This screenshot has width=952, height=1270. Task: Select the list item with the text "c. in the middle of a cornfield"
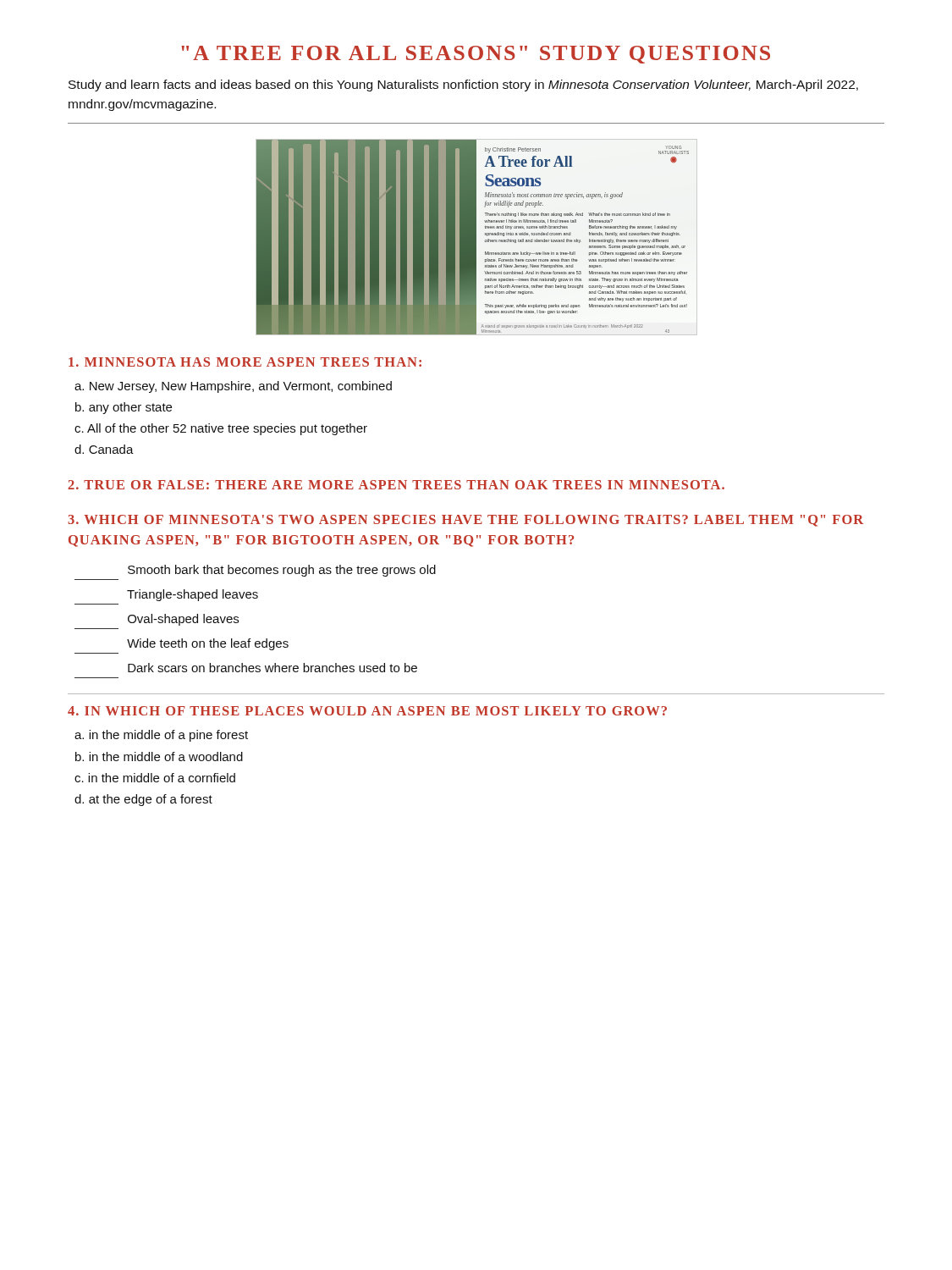pos(155,777)
